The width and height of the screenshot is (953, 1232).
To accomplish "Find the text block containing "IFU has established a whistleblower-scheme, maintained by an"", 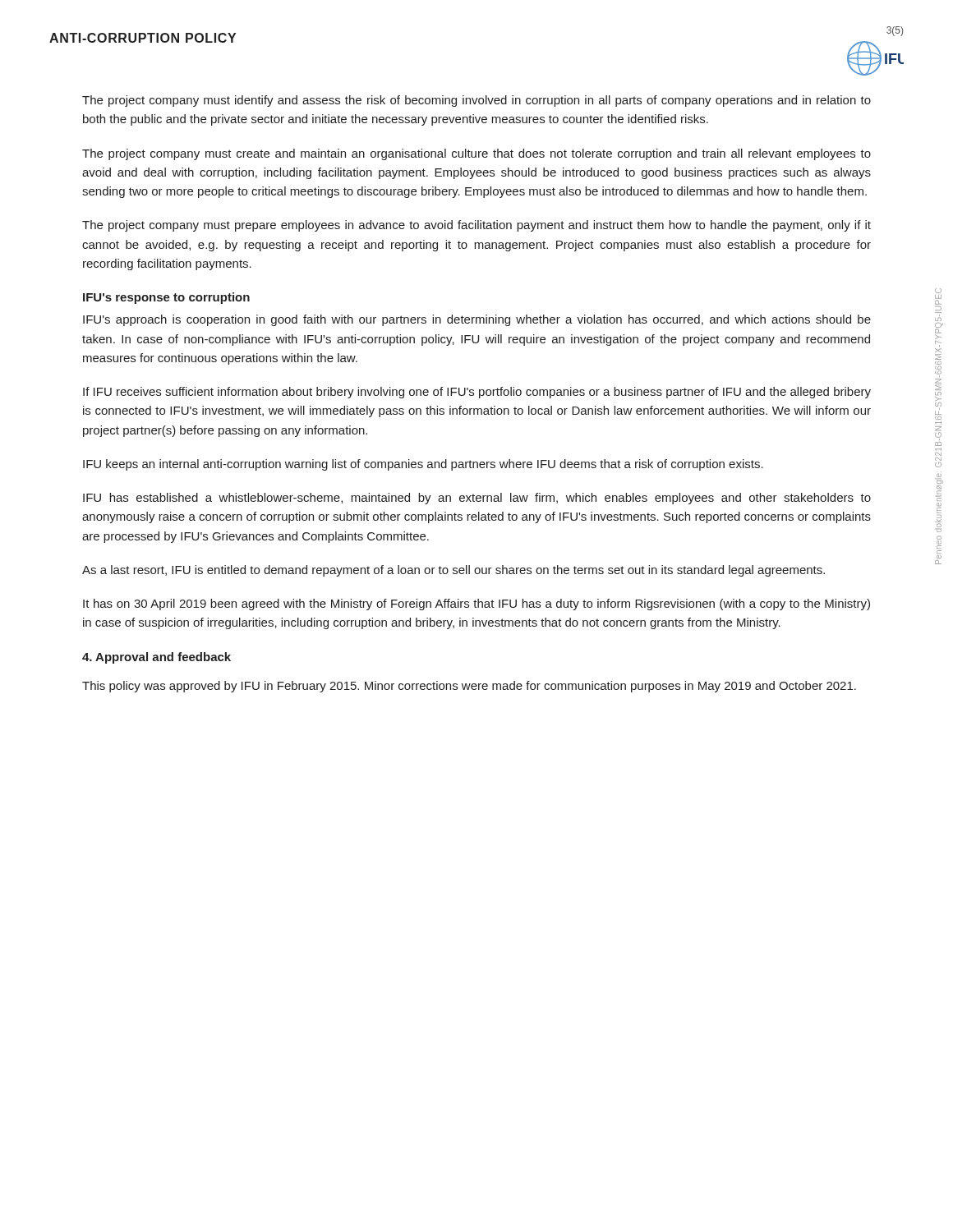I will click(x=476, y=516).
